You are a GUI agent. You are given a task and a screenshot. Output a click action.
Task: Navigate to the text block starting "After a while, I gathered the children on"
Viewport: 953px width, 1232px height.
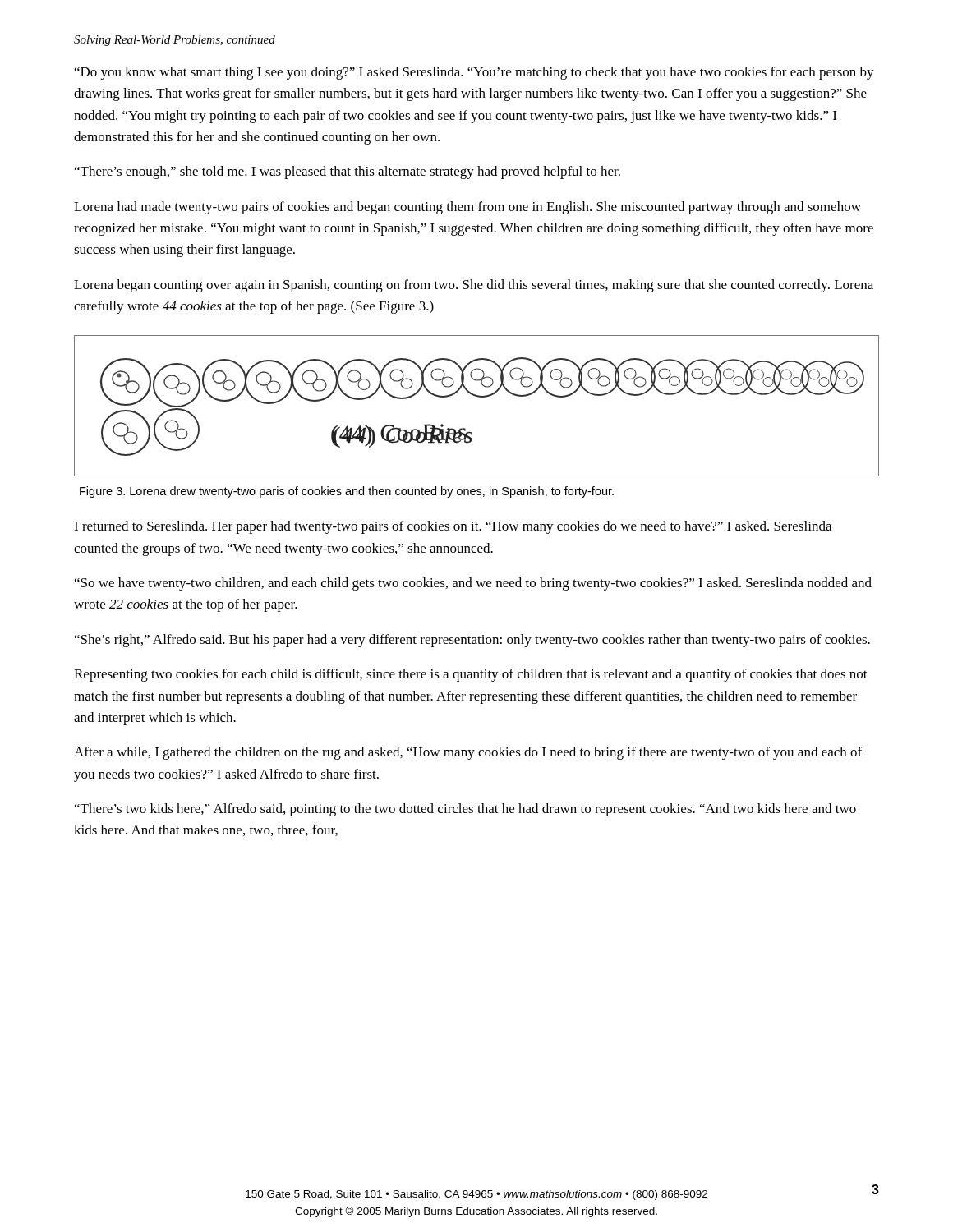[468, 763]
